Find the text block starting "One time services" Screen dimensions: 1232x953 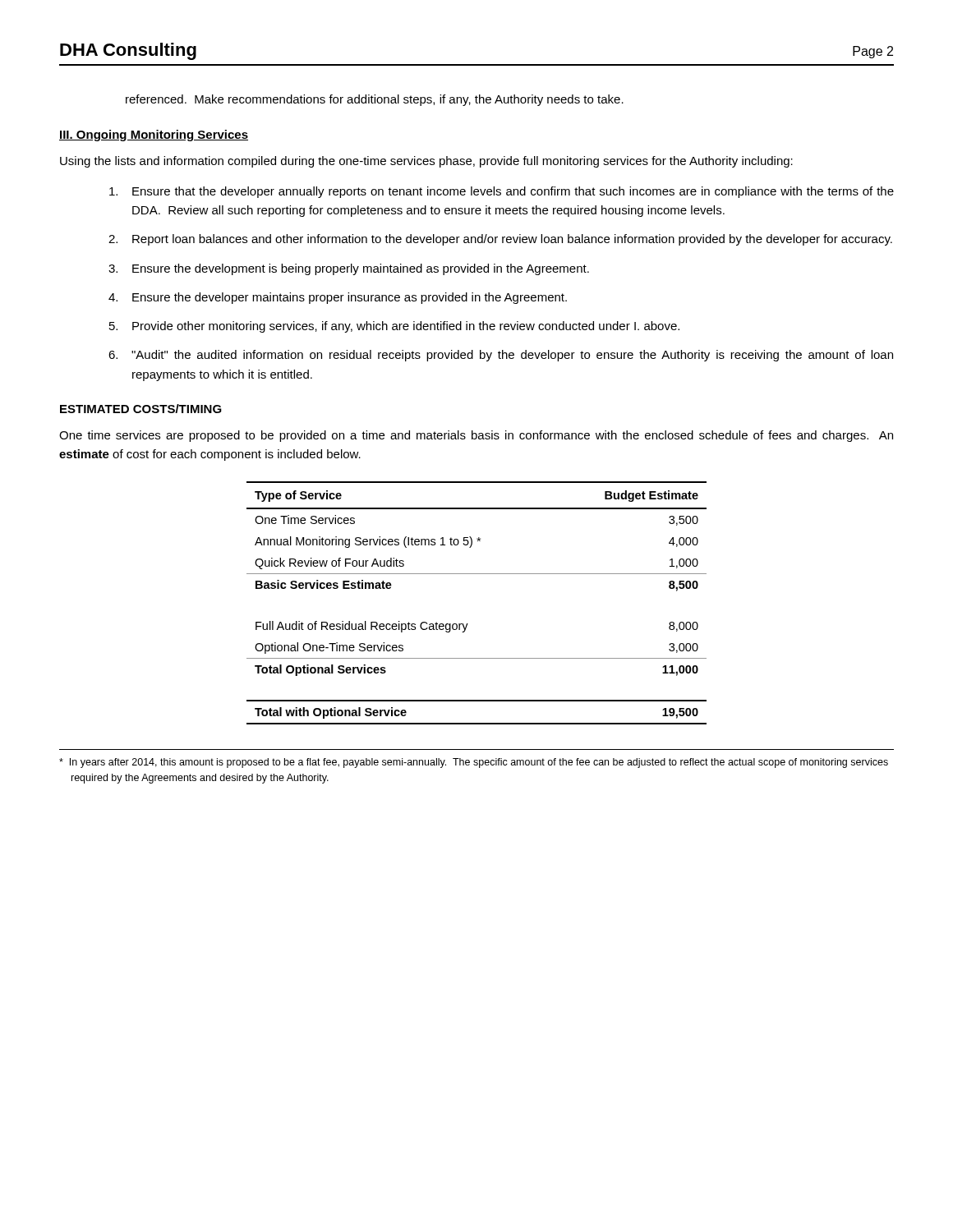pyautogui.click(x=476, y=444)
